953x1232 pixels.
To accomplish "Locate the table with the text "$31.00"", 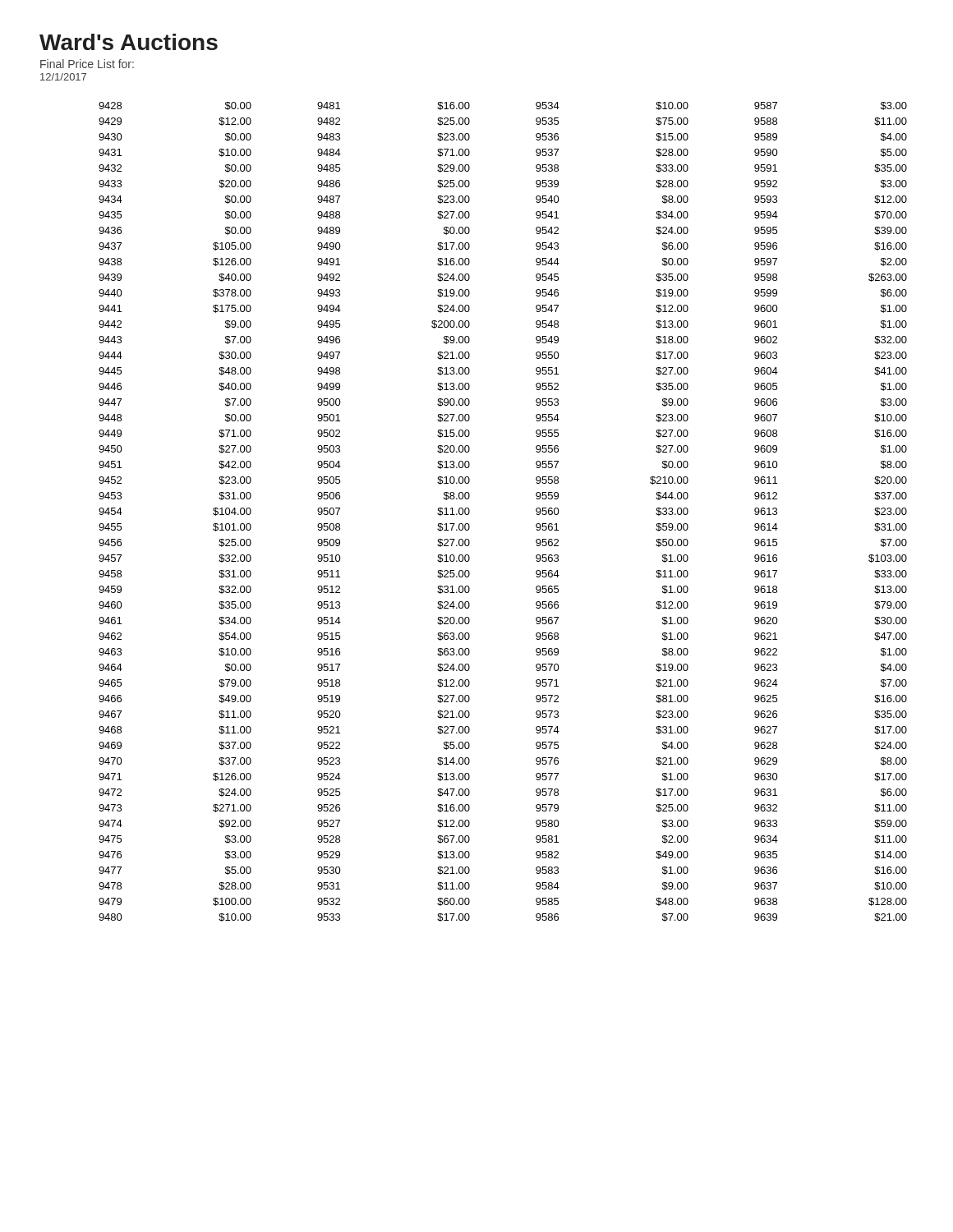I will [476, 511].
